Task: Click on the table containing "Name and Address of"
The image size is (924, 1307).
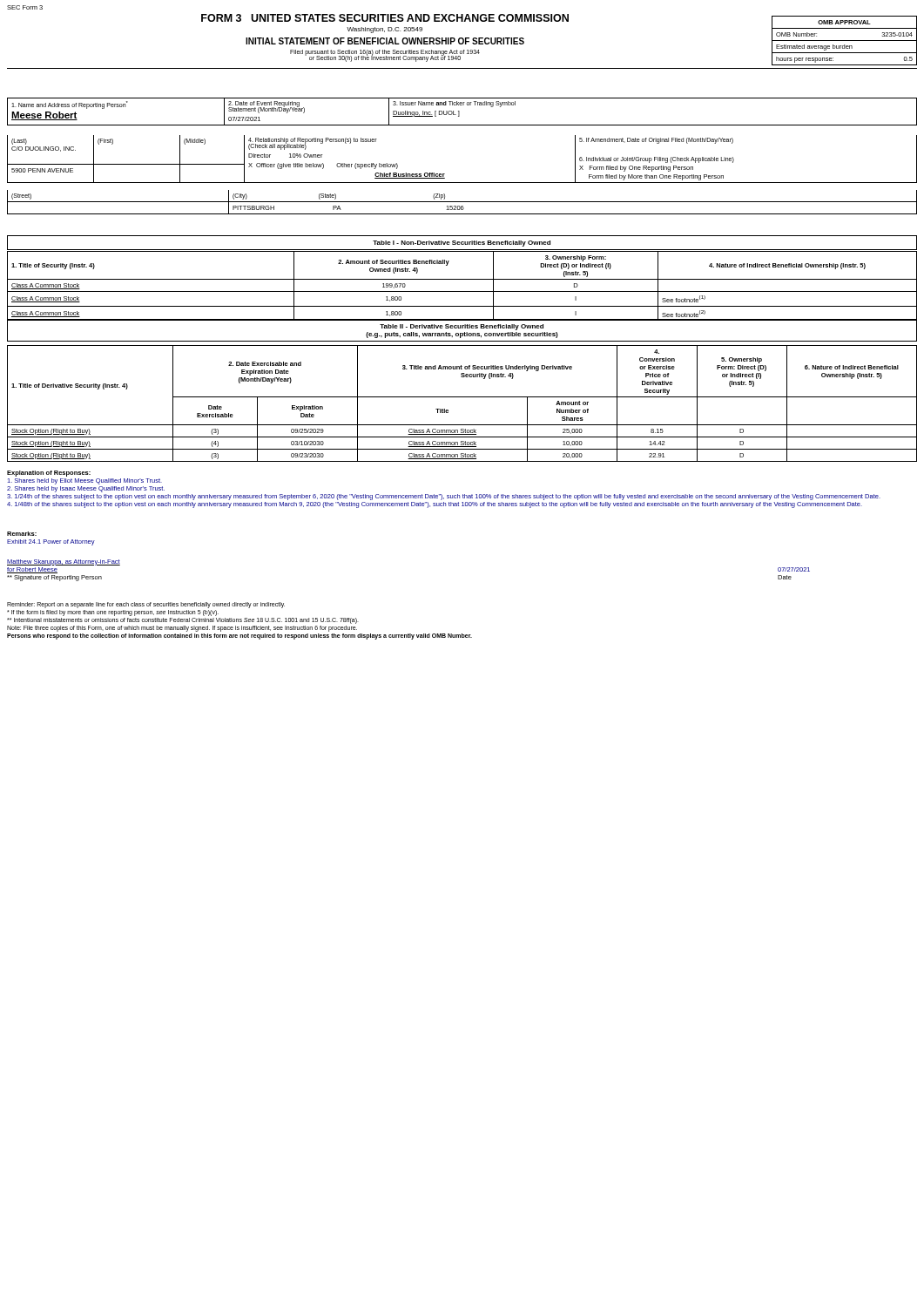Action: pyautogui.click(x=462, y=112)
